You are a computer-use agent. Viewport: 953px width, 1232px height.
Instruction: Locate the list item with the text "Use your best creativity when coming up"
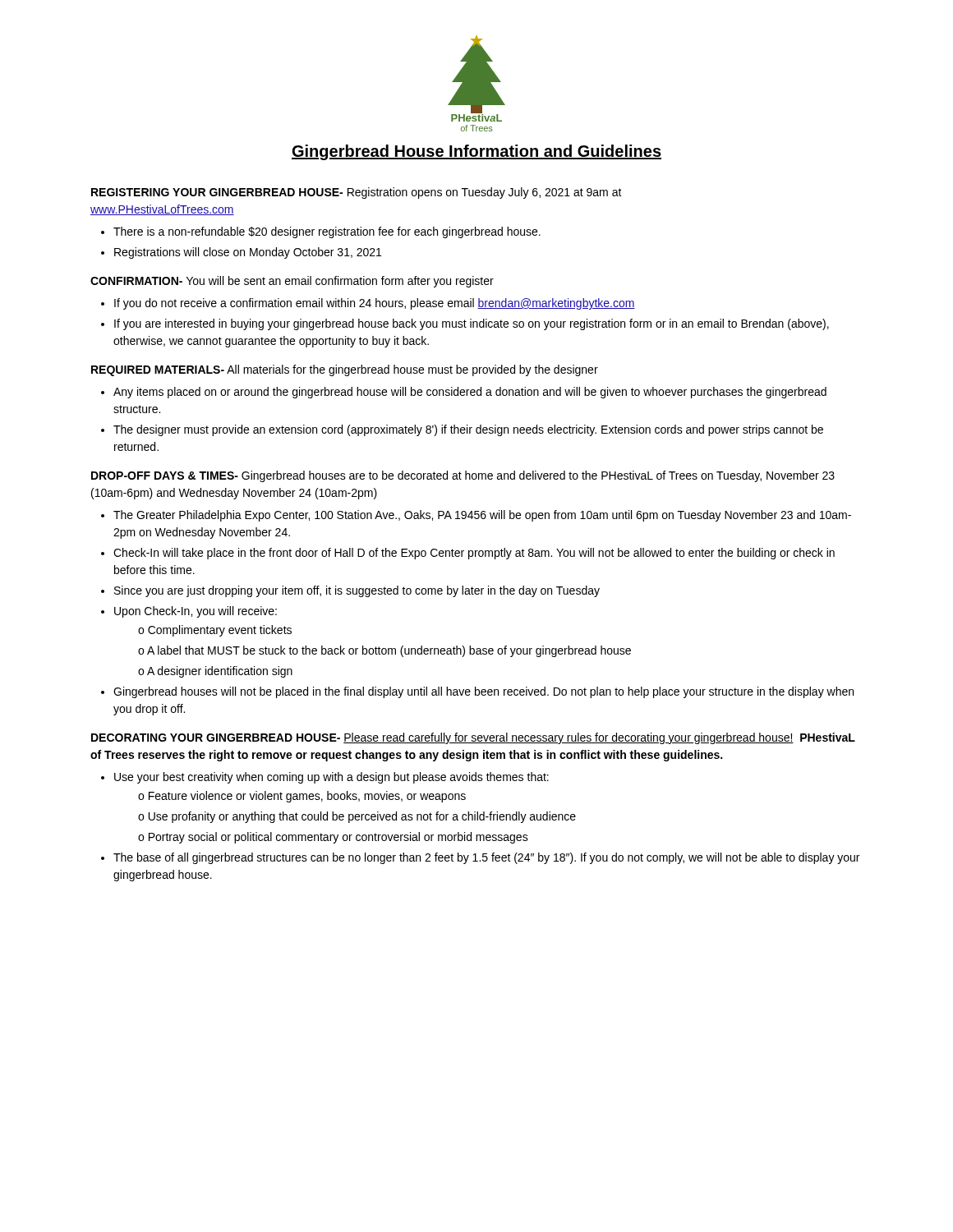pyautogui.click(x=488, y=808)
